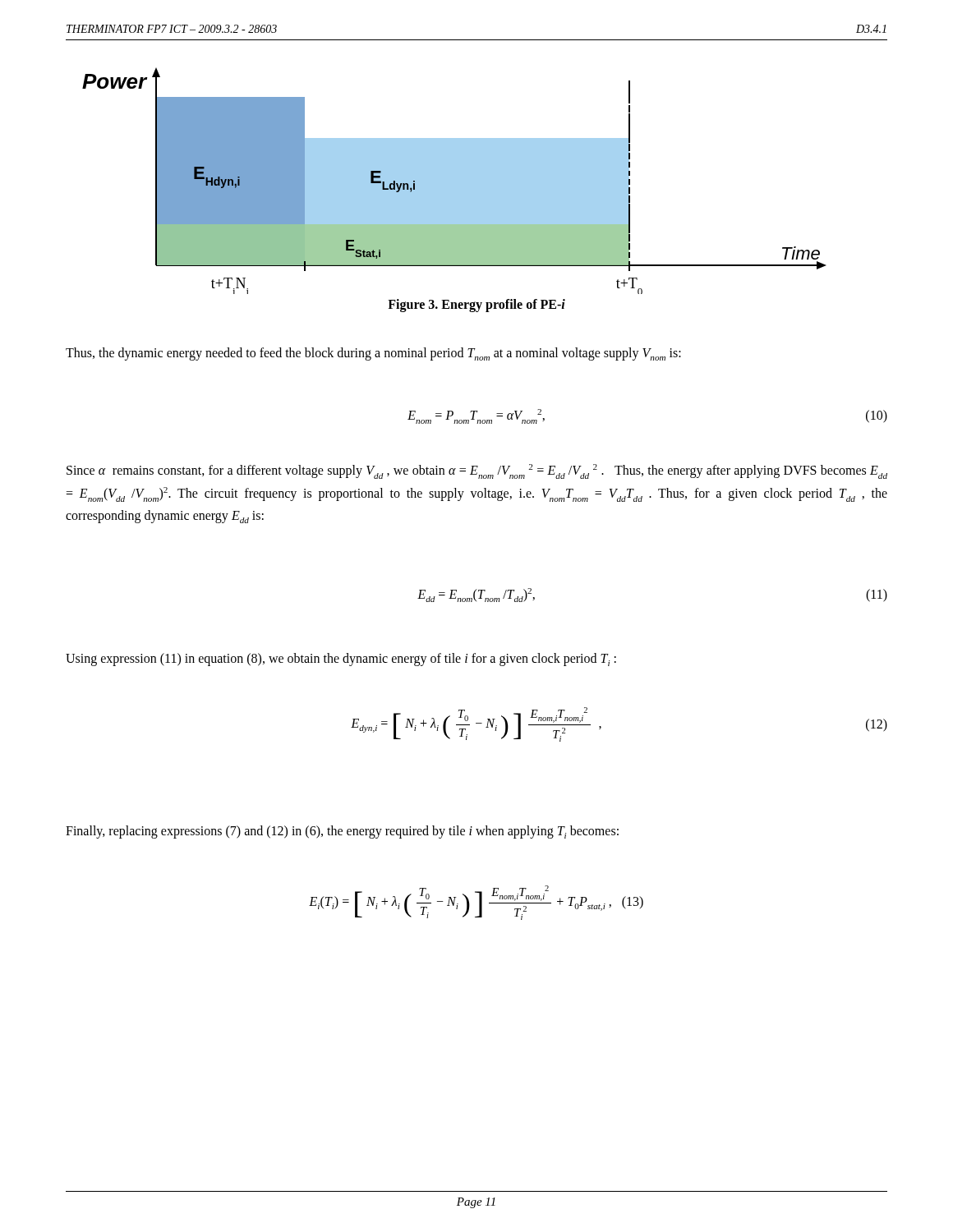This screenshot has width=953, height=1232.
Task: Find the passage starting "Since α remains constant, for a different"
Action: (476, 493)
